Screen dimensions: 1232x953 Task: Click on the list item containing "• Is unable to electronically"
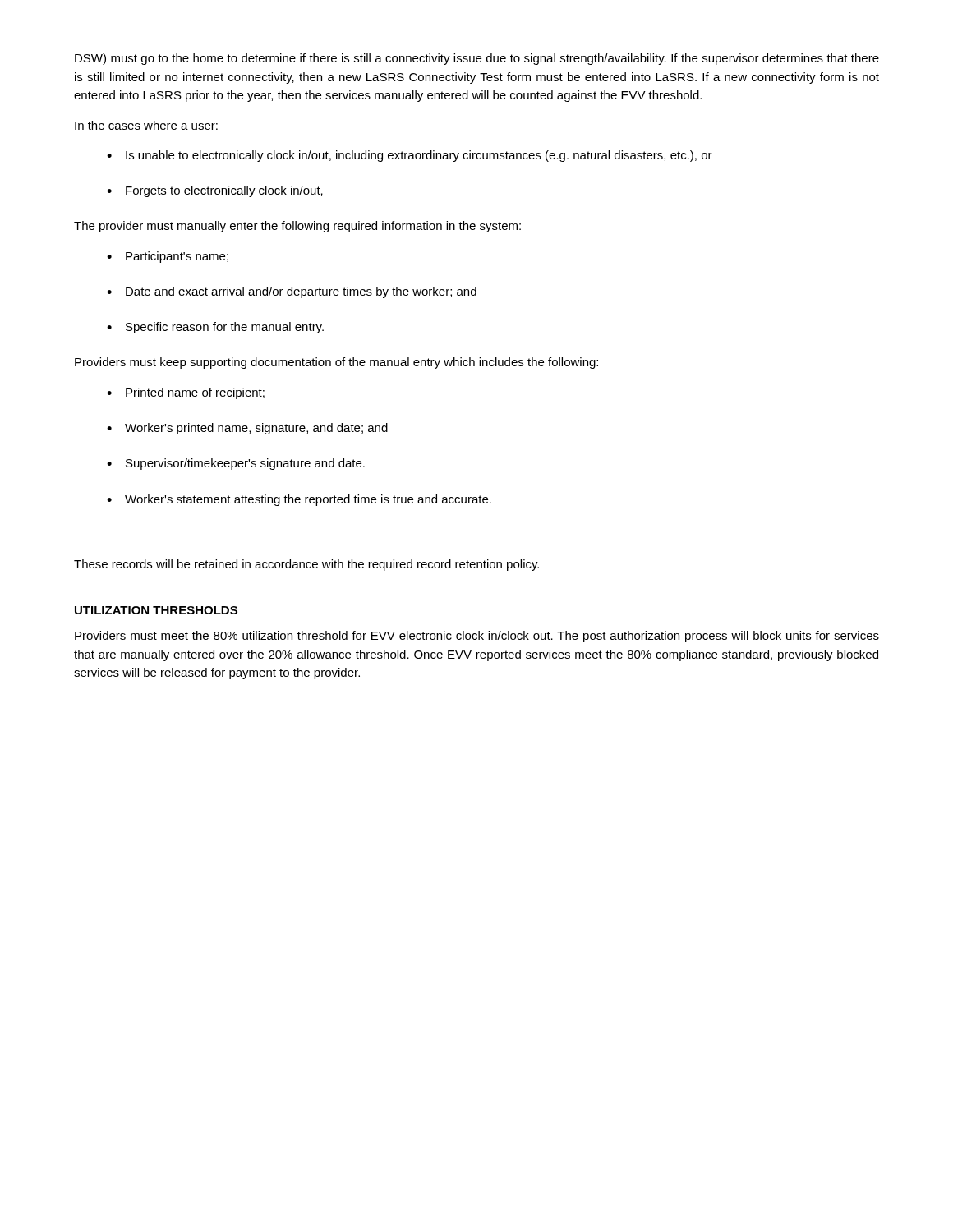point(493,157)
